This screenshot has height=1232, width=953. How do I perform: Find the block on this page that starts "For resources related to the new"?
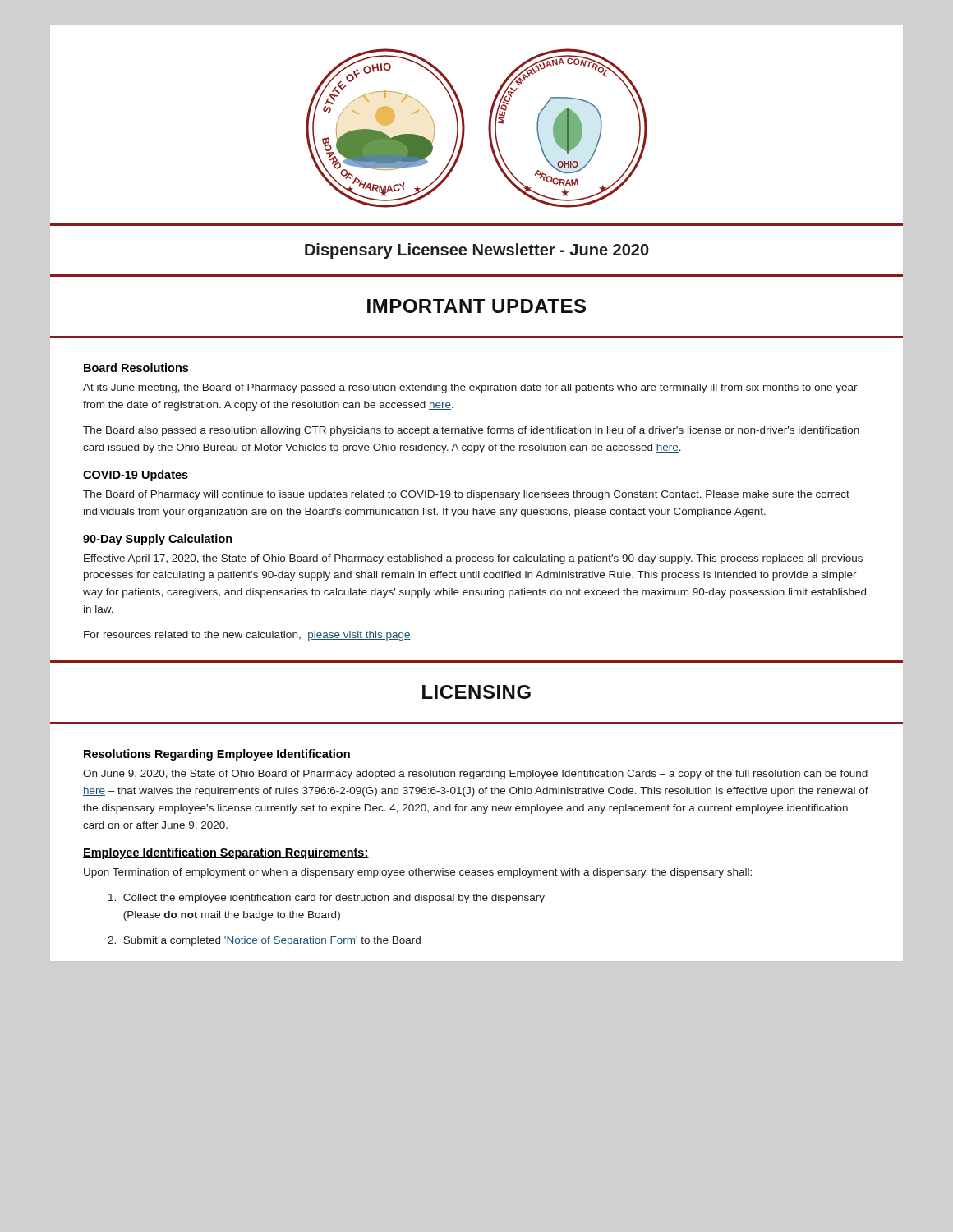pos(248,635)
